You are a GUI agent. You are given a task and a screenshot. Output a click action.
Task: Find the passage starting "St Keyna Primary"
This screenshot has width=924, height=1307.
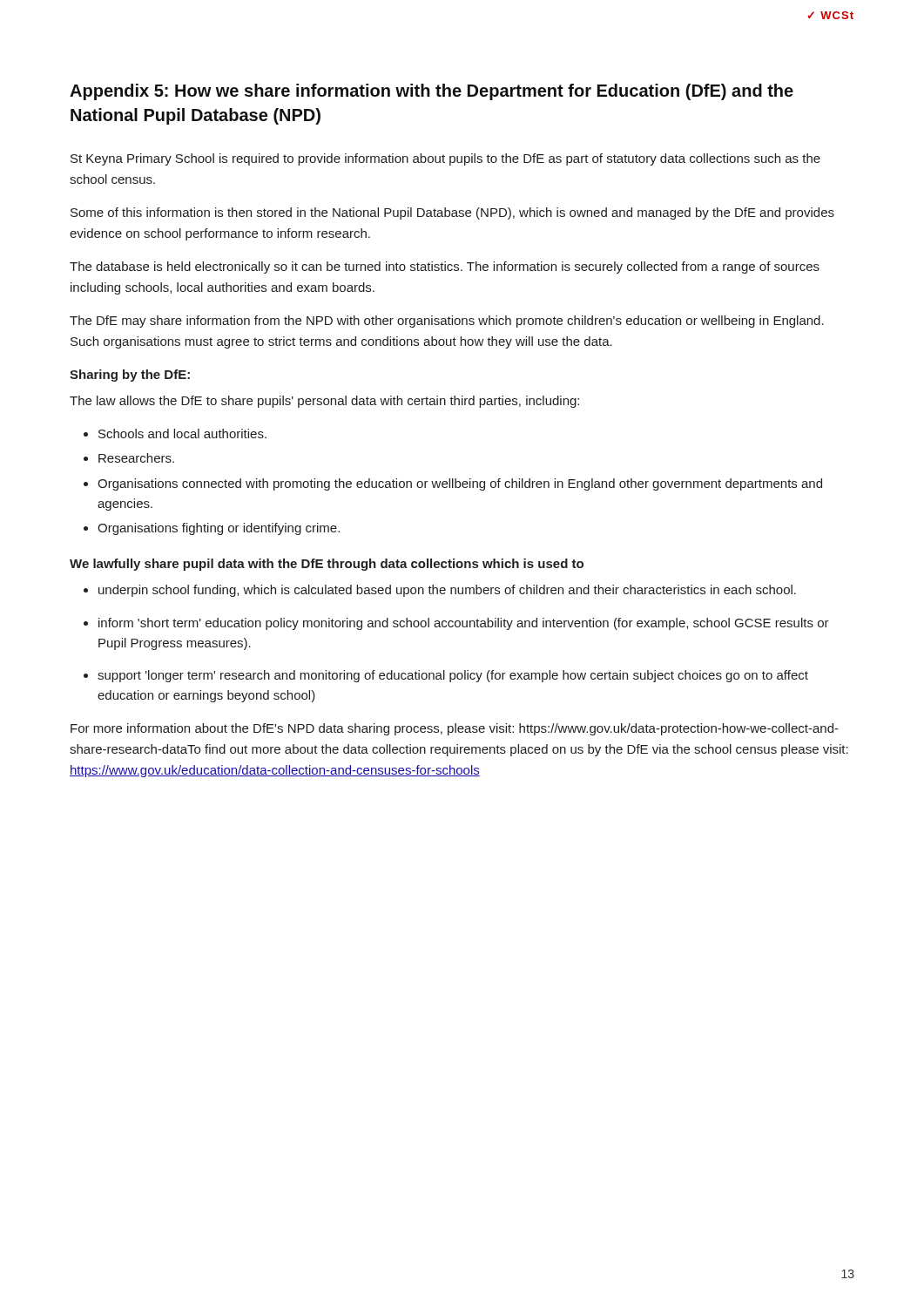coord(462,169)
